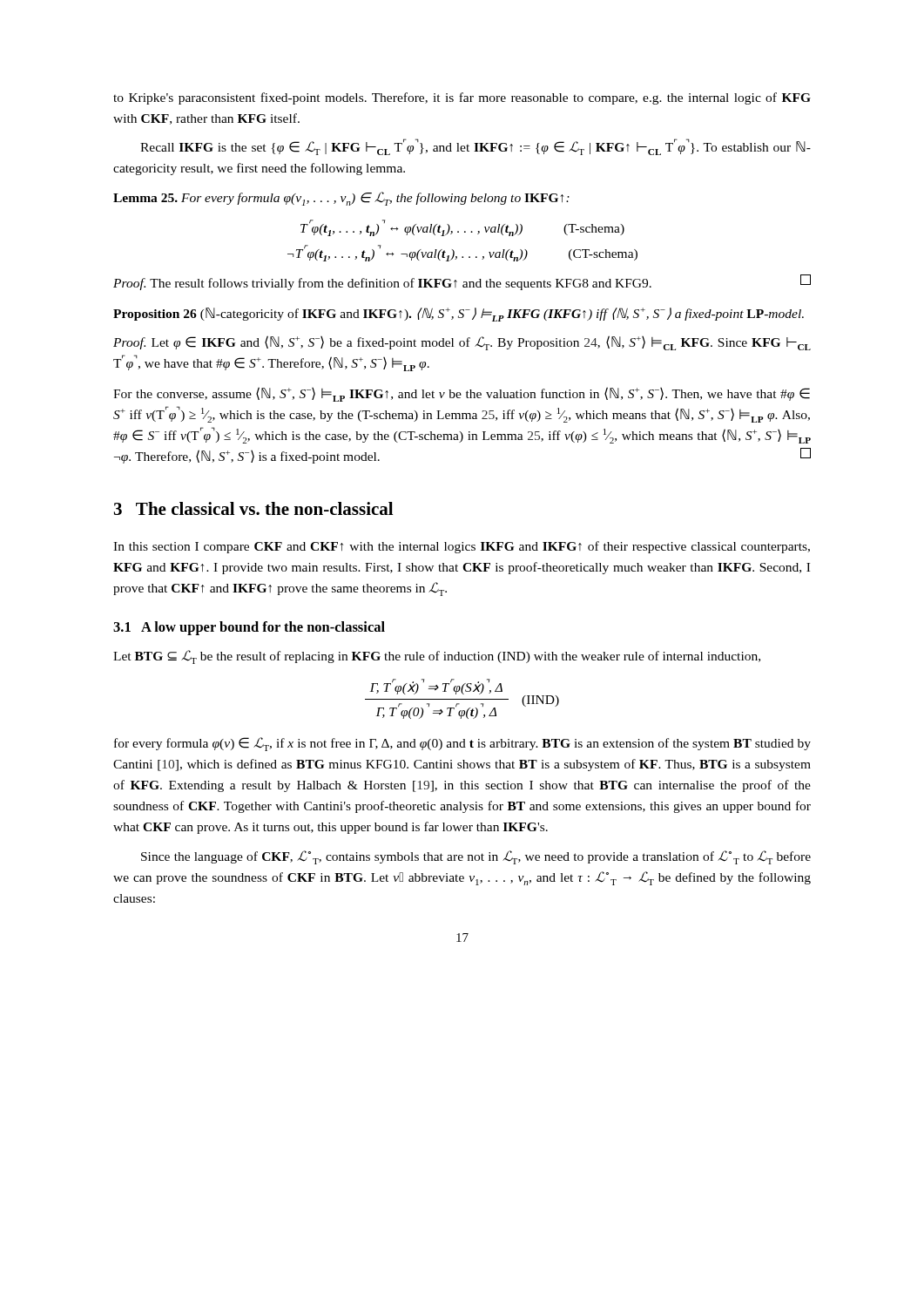
Task: Click the passage that begins "In this section I compare CKF"
Action: click(x=462, y=567)
